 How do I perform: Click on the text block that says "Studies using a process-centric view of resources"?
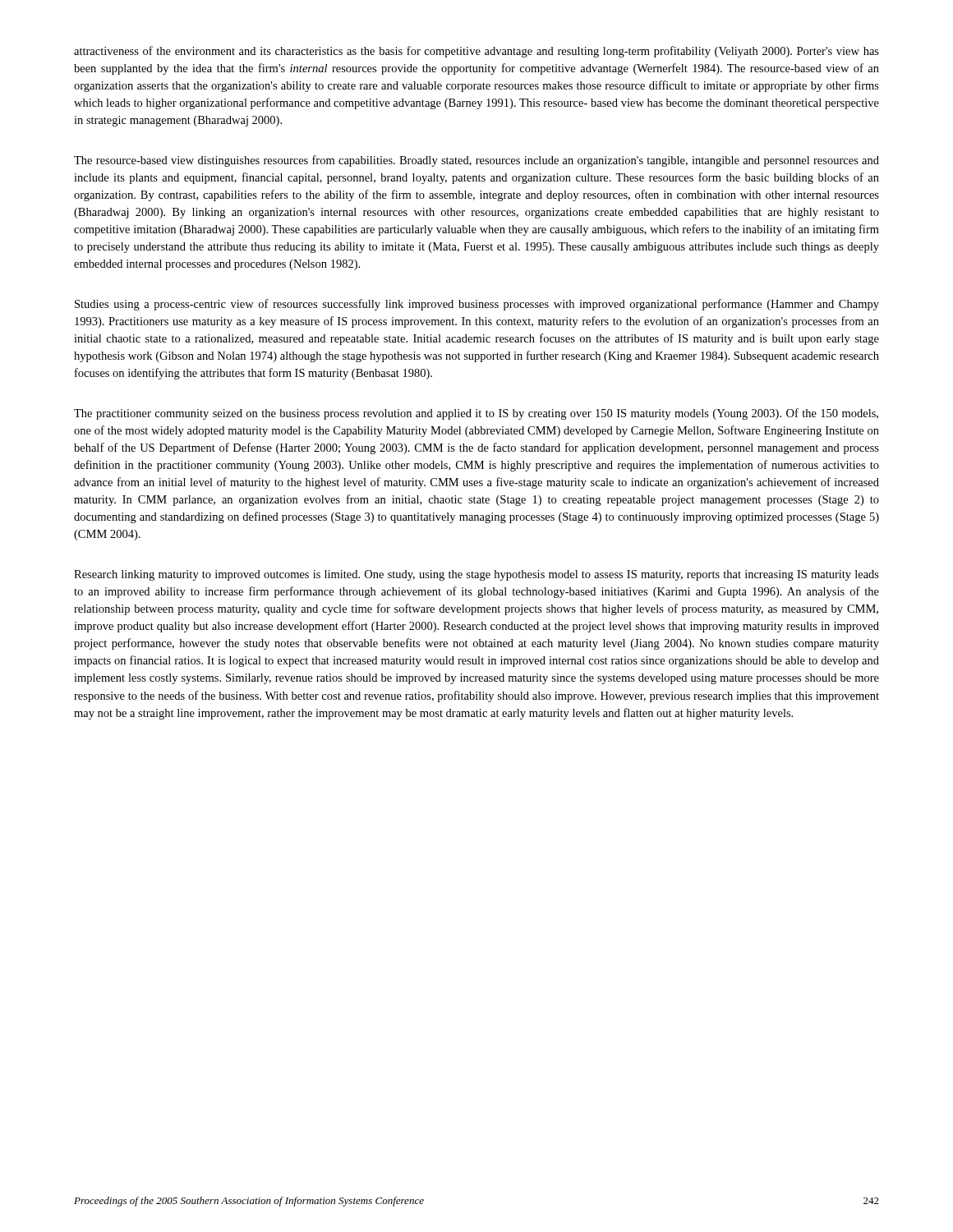point(476,339)
